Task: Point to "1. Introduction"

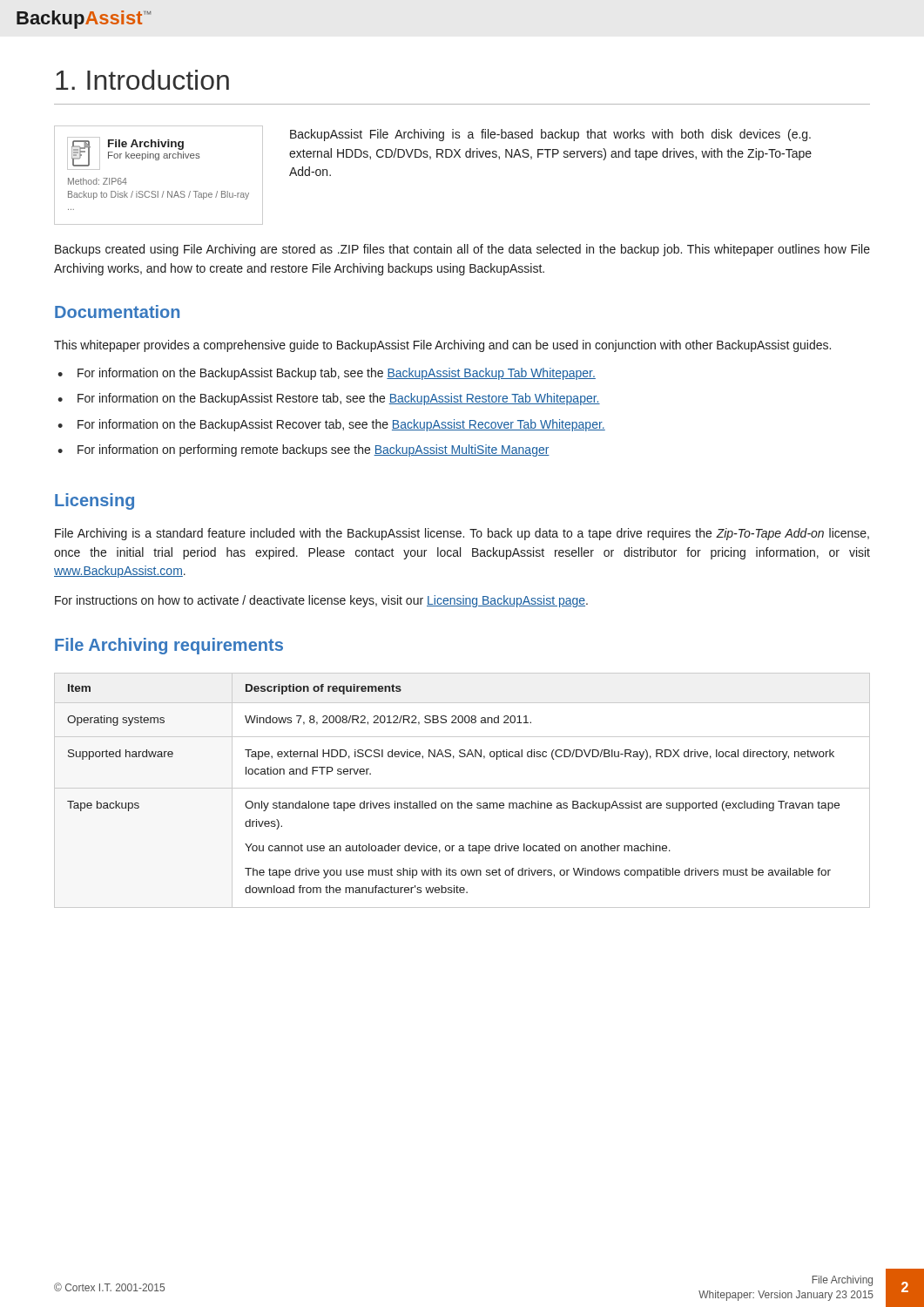Action: [142, 80]
